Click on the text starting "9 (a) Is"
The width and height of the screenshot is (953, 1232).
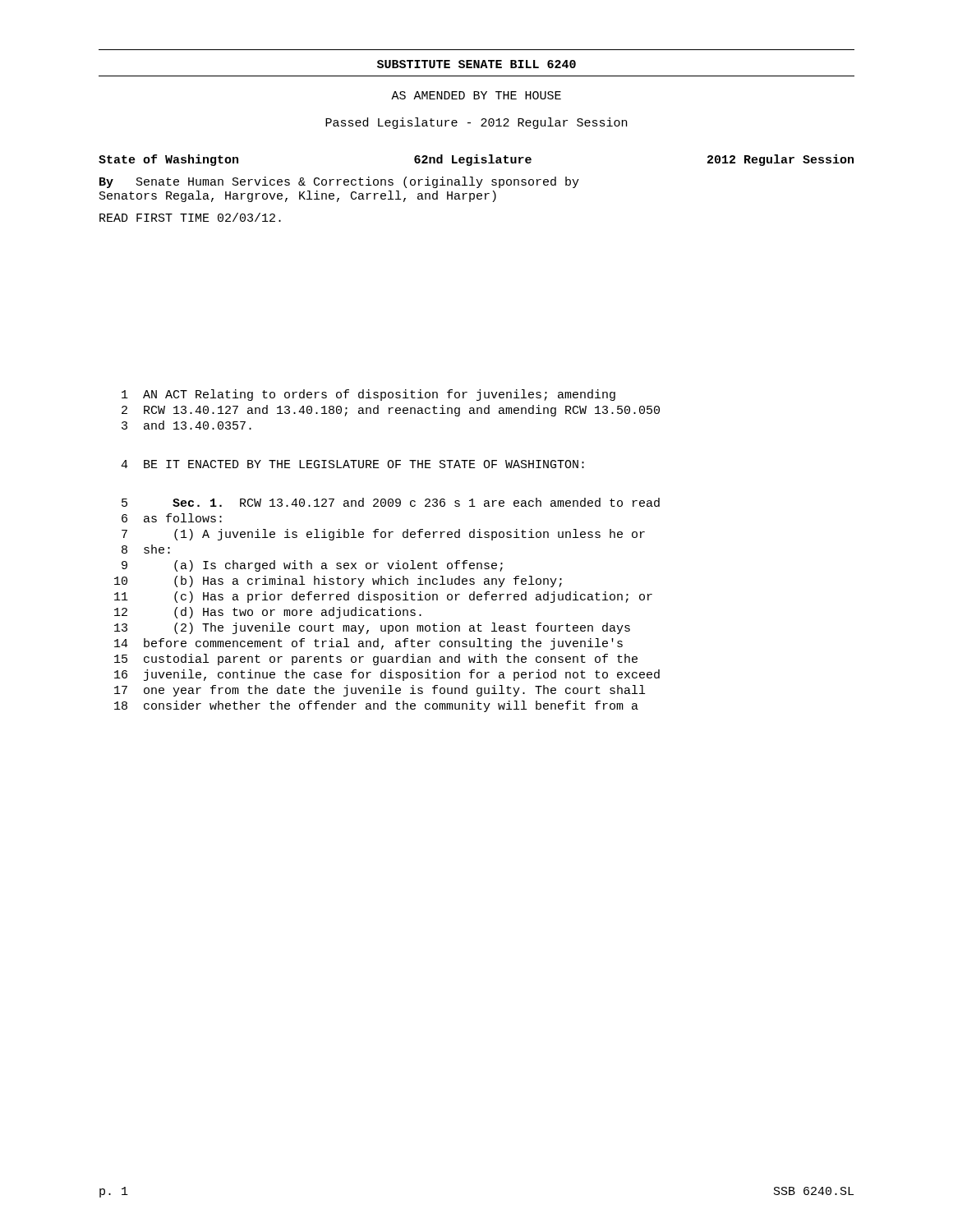[x=476, y=566]
